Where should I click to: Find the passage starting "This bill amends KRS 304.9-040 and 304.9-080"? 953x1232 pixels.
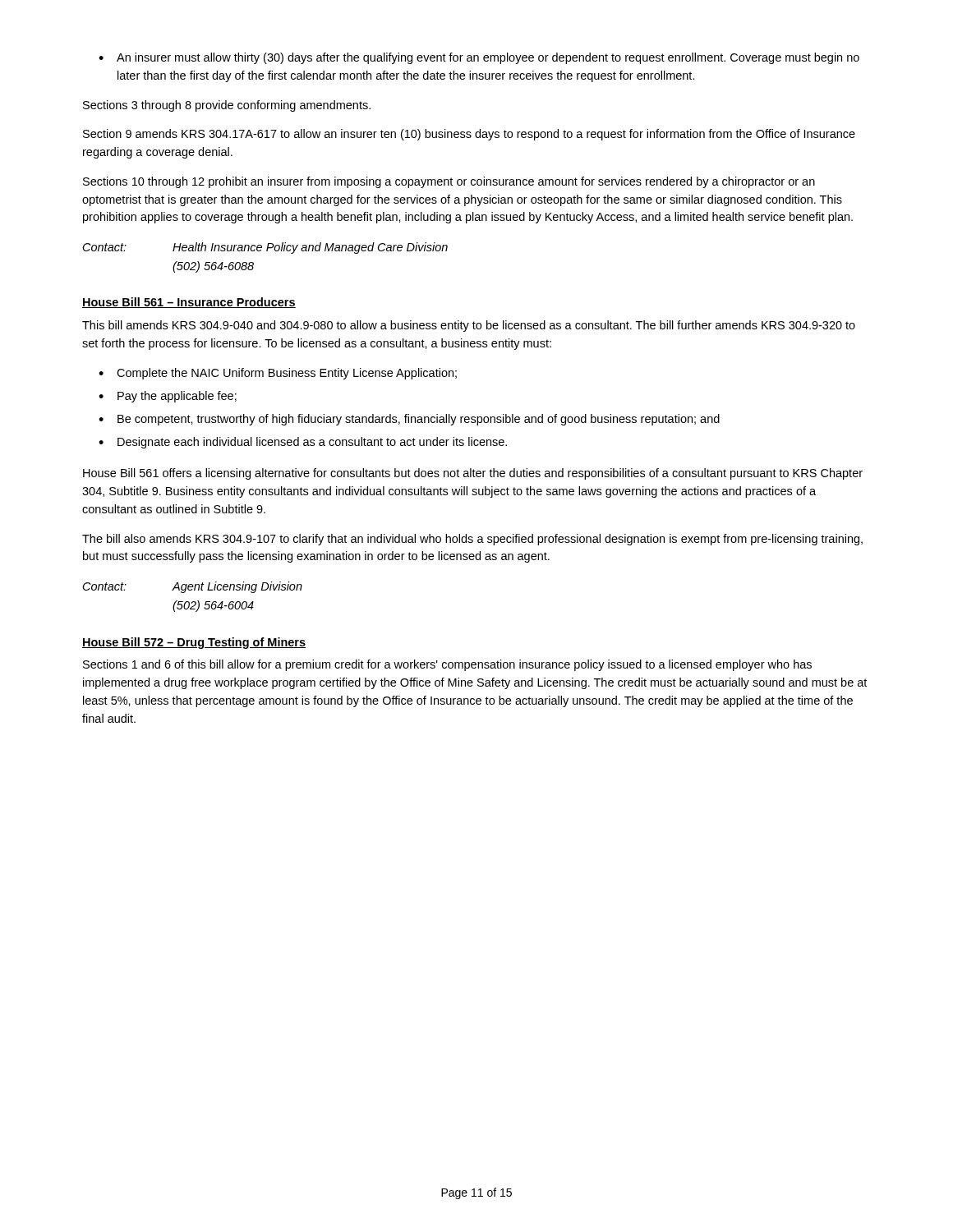[x=469, y=334]
